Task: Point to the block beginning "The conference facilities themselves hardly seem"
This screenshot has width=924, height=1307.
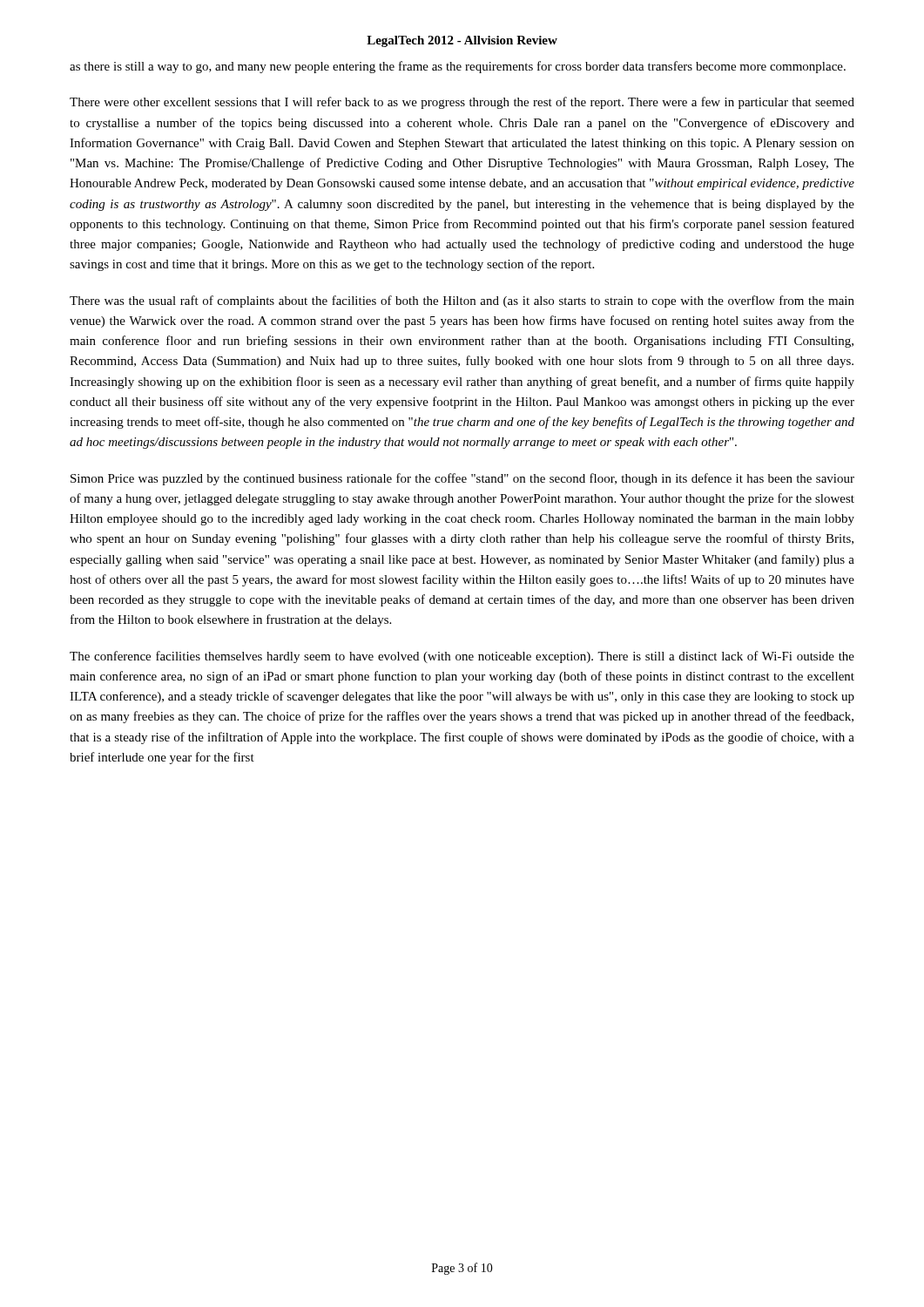Action: pos(462,706)
